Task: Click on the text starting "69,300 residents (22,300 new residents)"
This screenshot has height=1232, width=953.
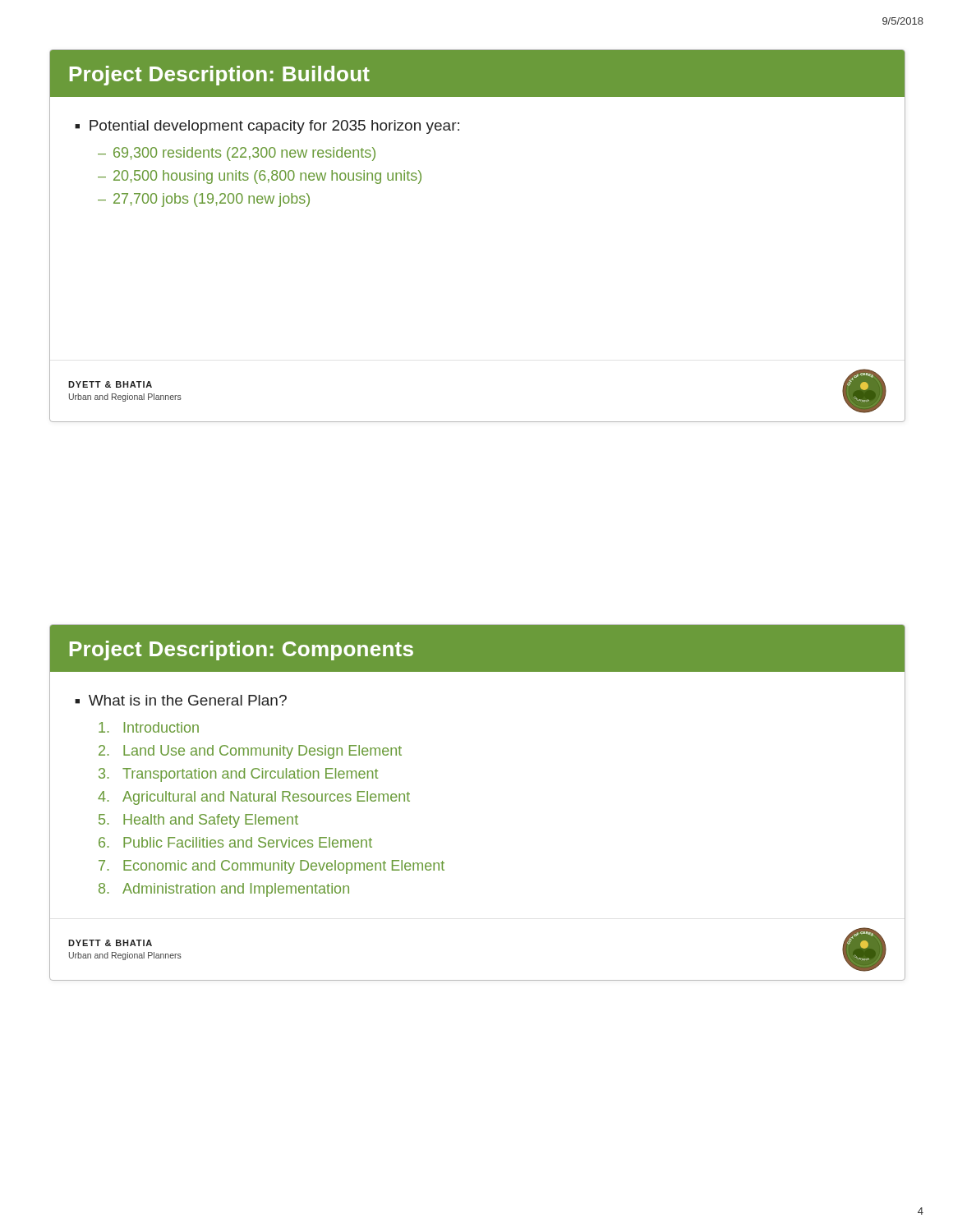Action: click(x=244, y=153)
